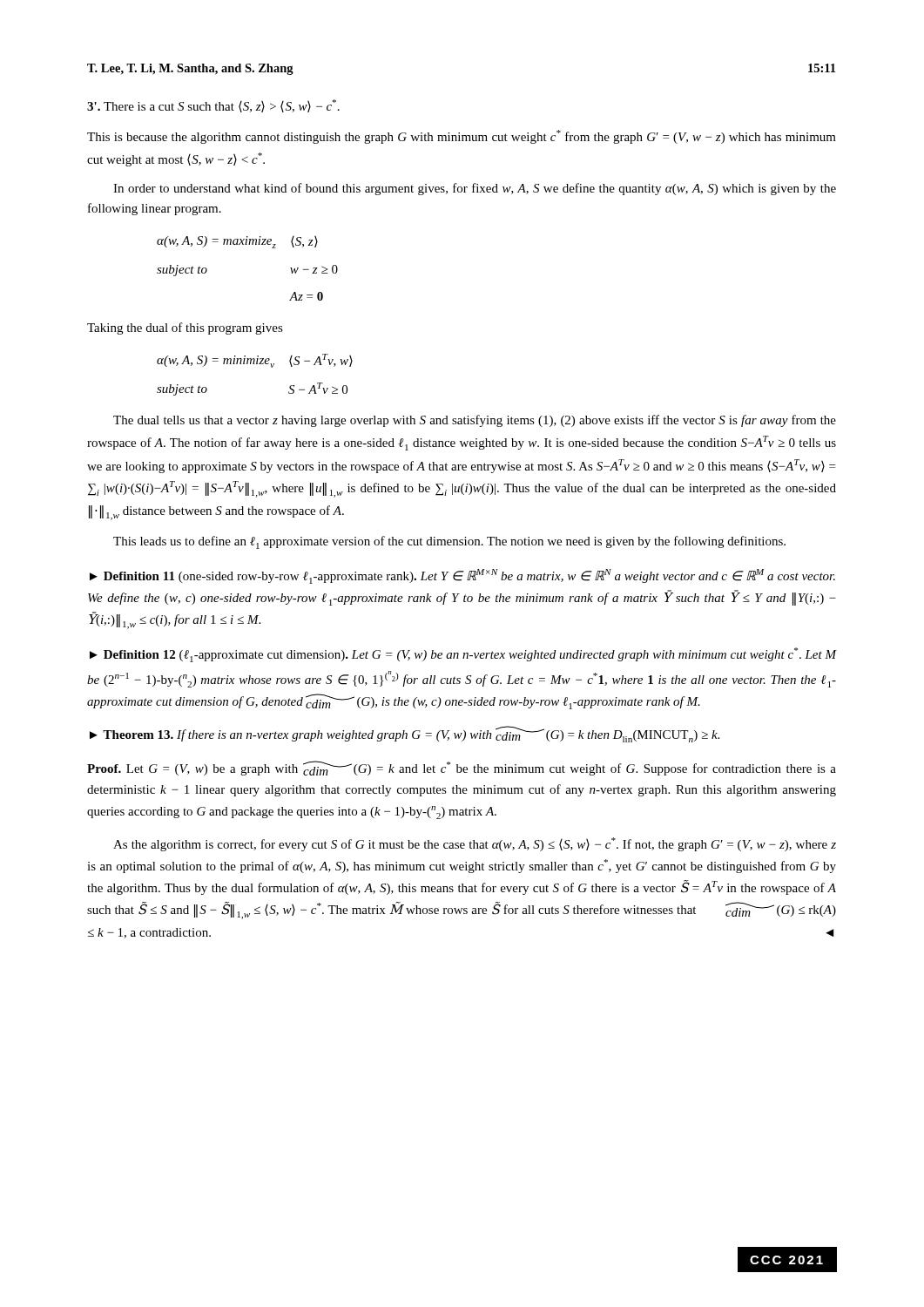Point to the block starting "α(w, A, S) = maximizez"
The width and height of the screenshot is (924, 1307).
pos(237,242)
